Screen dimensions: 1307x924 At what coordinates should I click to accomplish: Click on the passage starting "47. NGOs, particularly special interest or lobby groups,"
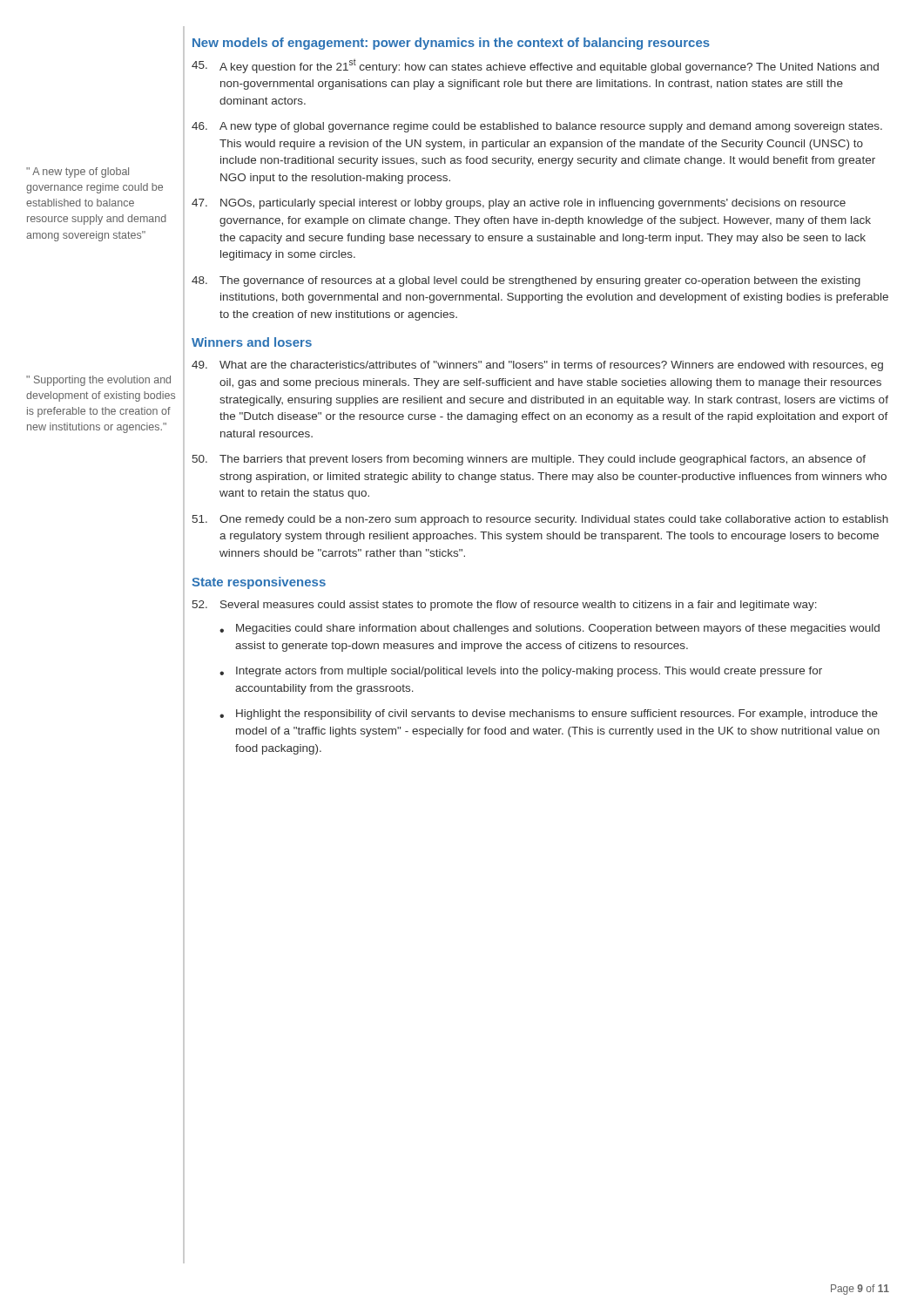[540, 229]
